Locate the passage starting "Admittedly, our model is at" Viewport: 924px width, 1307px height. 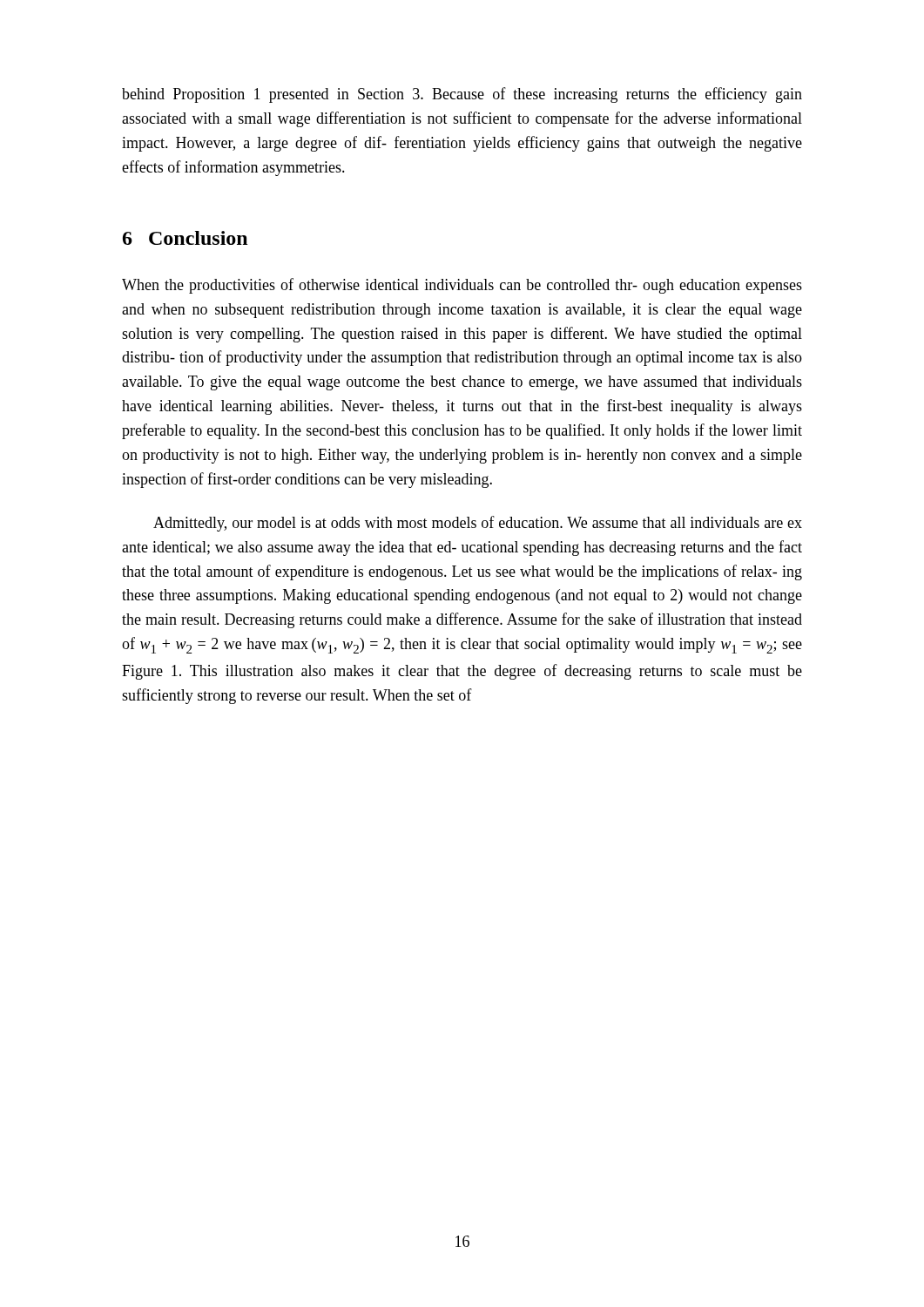pyautogui.click(x=462, y=609)
